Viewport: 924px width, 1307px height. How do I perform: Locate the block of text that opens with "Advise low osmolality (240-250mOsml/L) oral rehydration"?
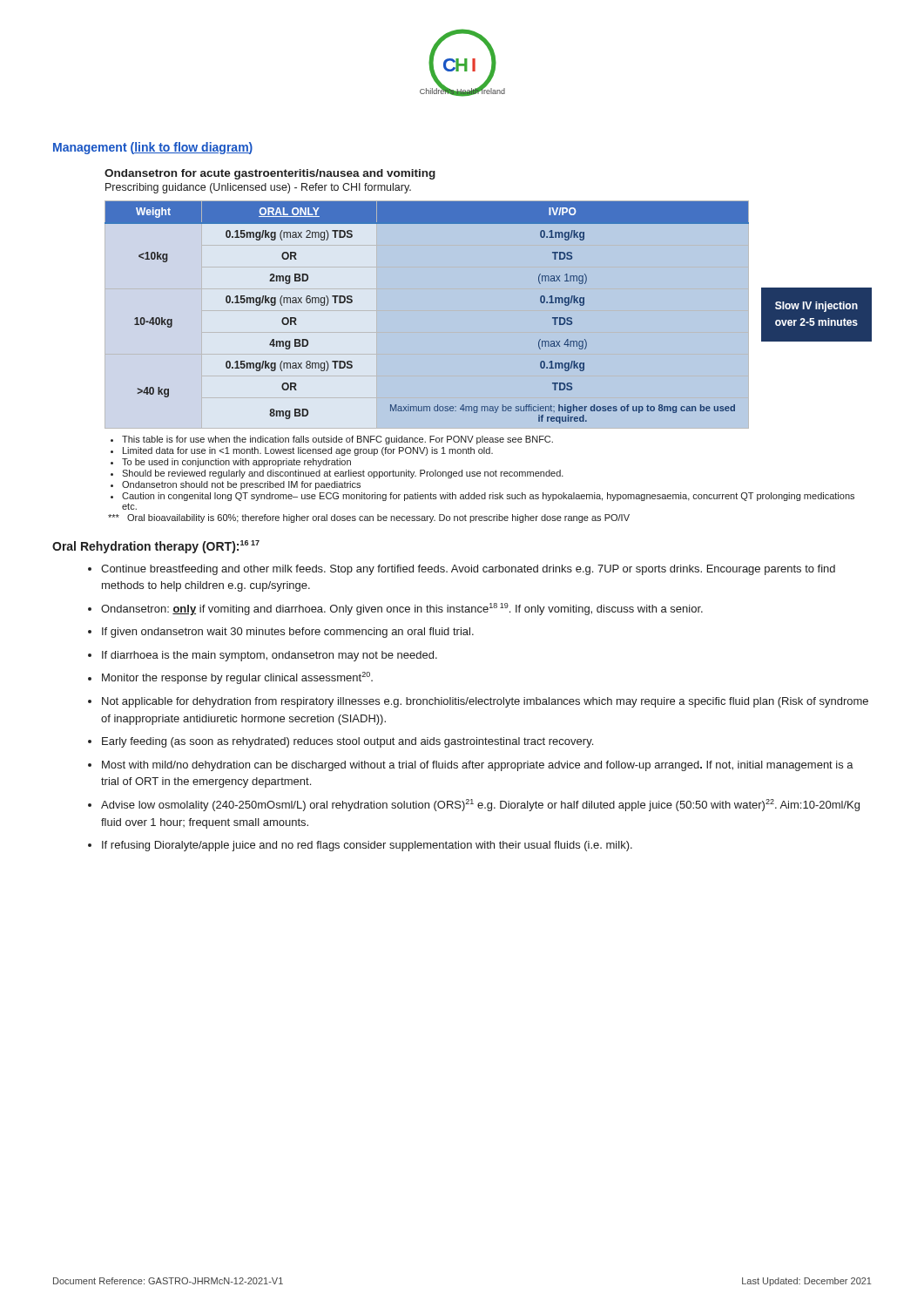point(481,813)
